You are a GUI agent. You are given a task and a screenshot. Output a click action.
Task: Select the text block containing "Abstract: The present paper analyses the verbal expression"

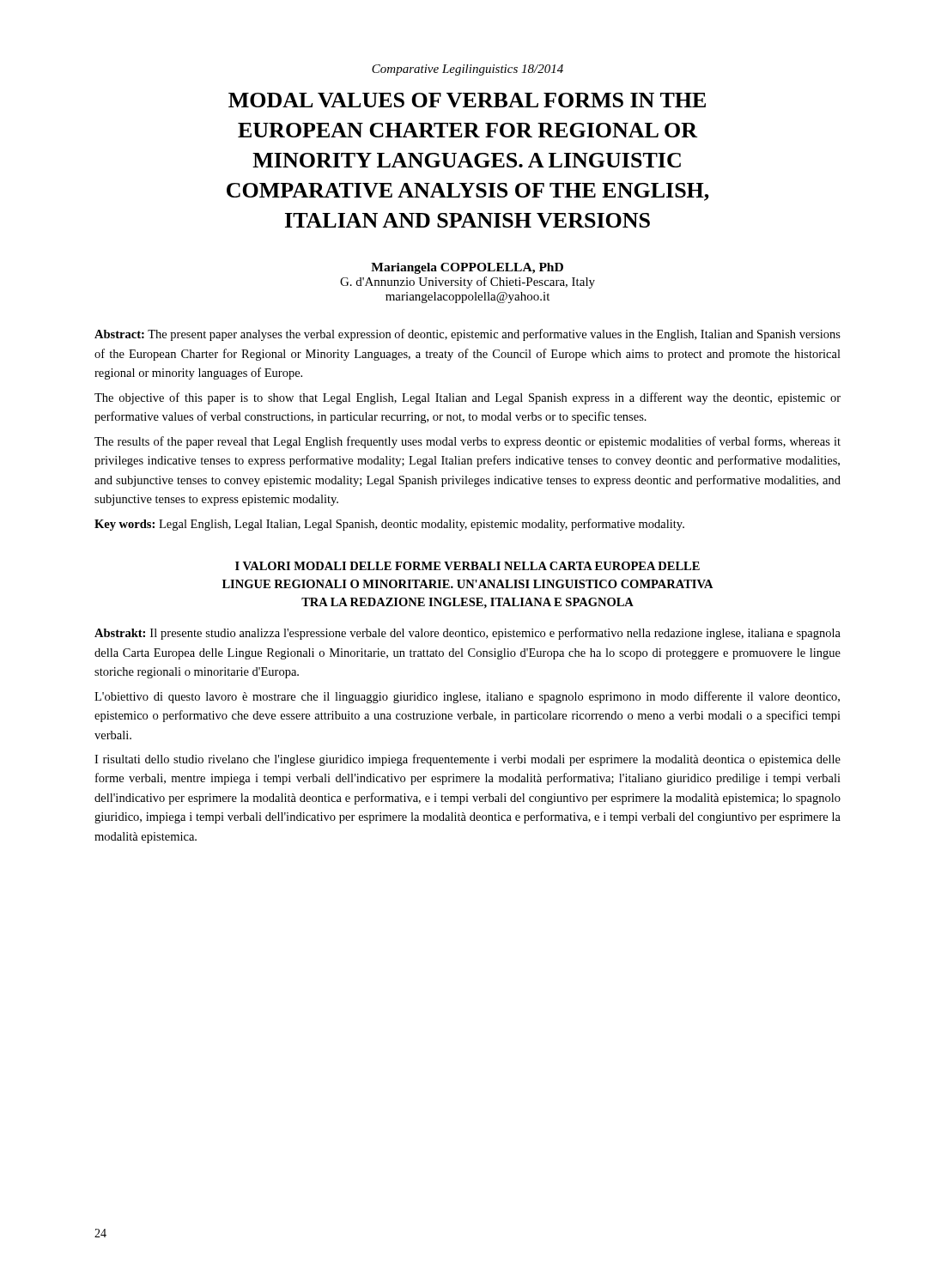pos(468,429)
